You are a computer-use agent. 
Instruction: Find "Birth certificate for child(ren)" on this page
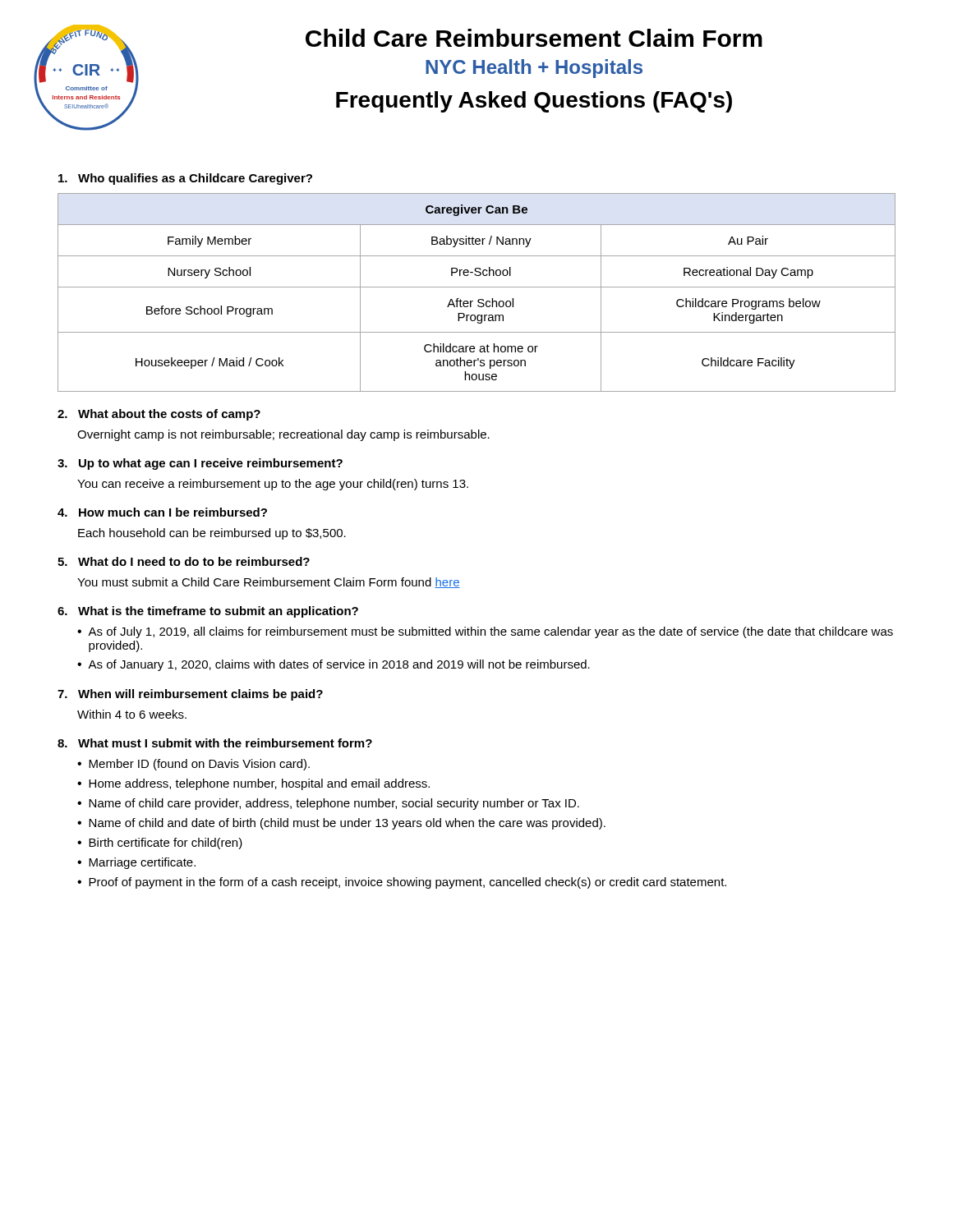(x=165, y=842)
